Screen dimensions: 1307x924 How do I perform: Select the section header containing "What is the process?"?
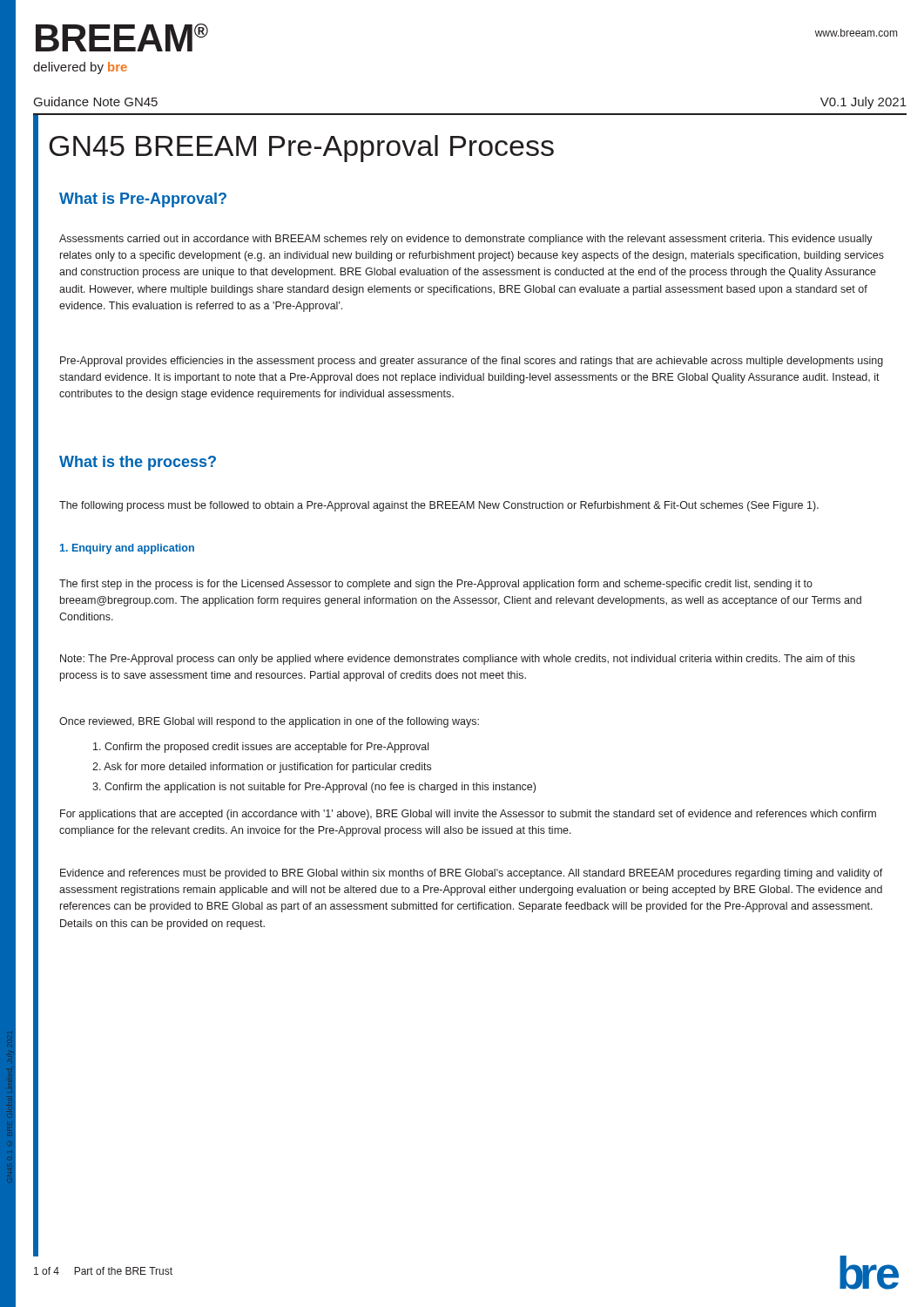138,463
